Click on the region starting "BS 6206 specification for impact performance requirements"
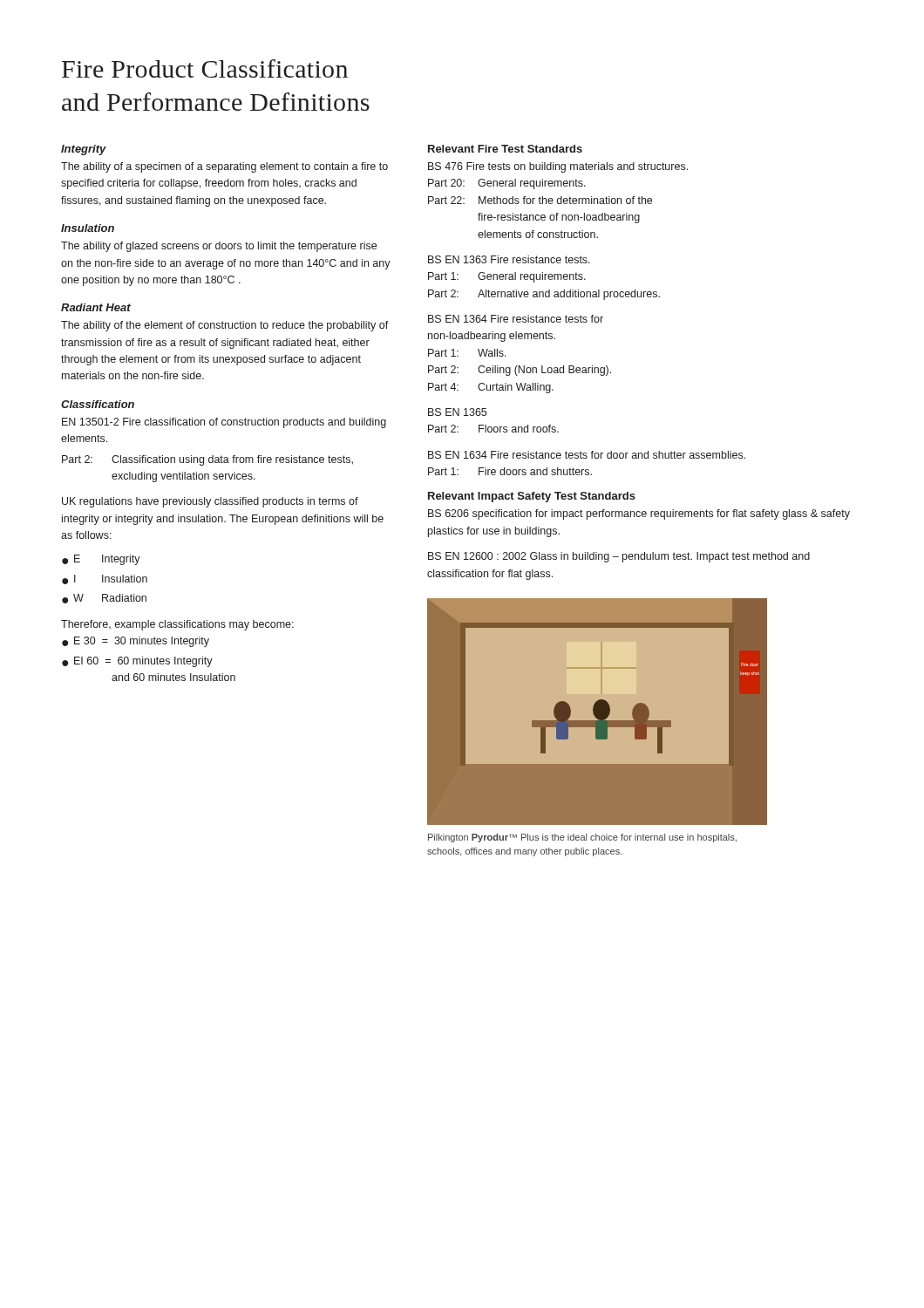This screenshot has height=1308, width=924. pyautogui.click(x=639, y=522)
